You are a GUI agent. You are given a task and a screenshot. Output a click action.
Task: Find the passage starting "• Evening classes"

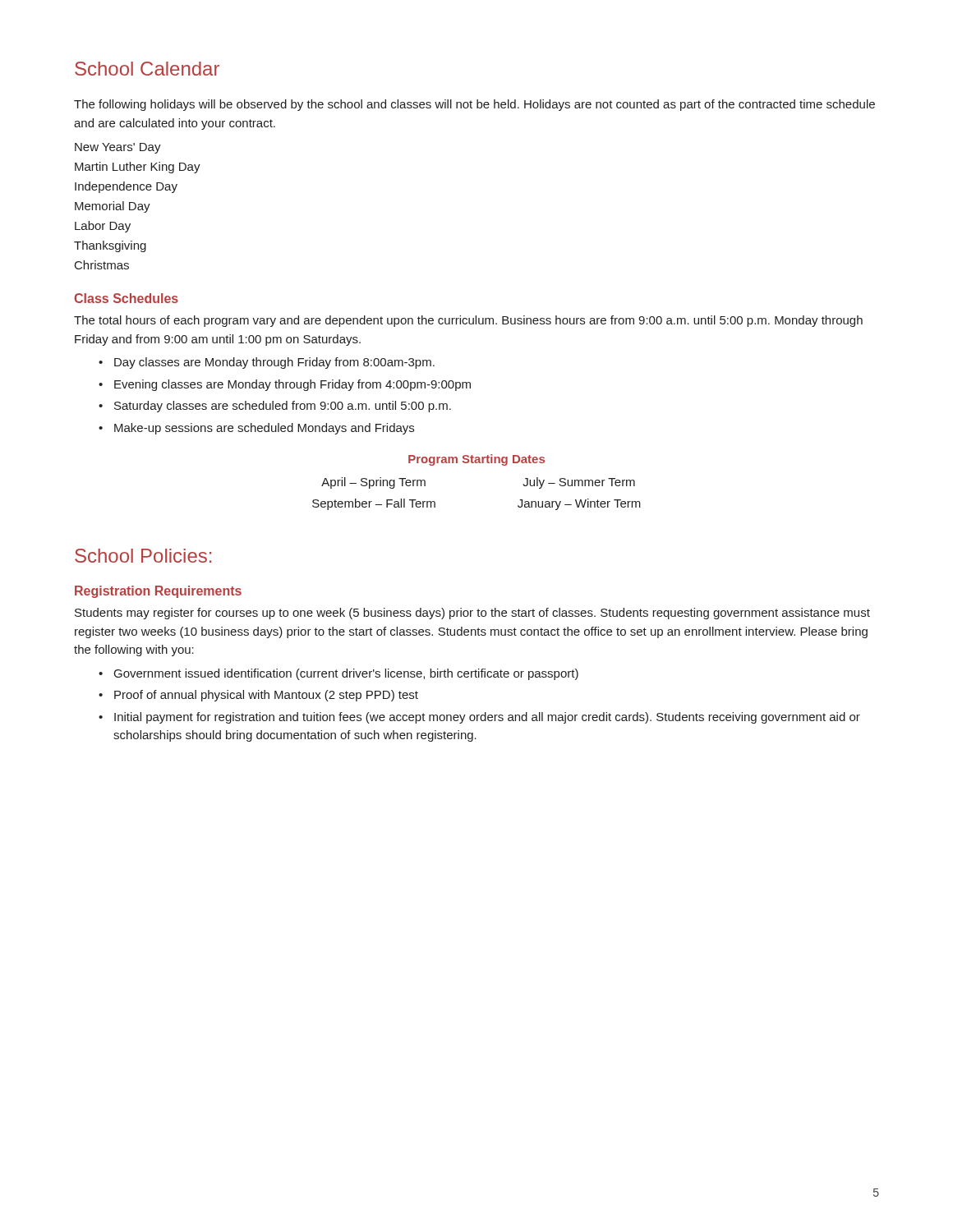(x=476, y=384)
